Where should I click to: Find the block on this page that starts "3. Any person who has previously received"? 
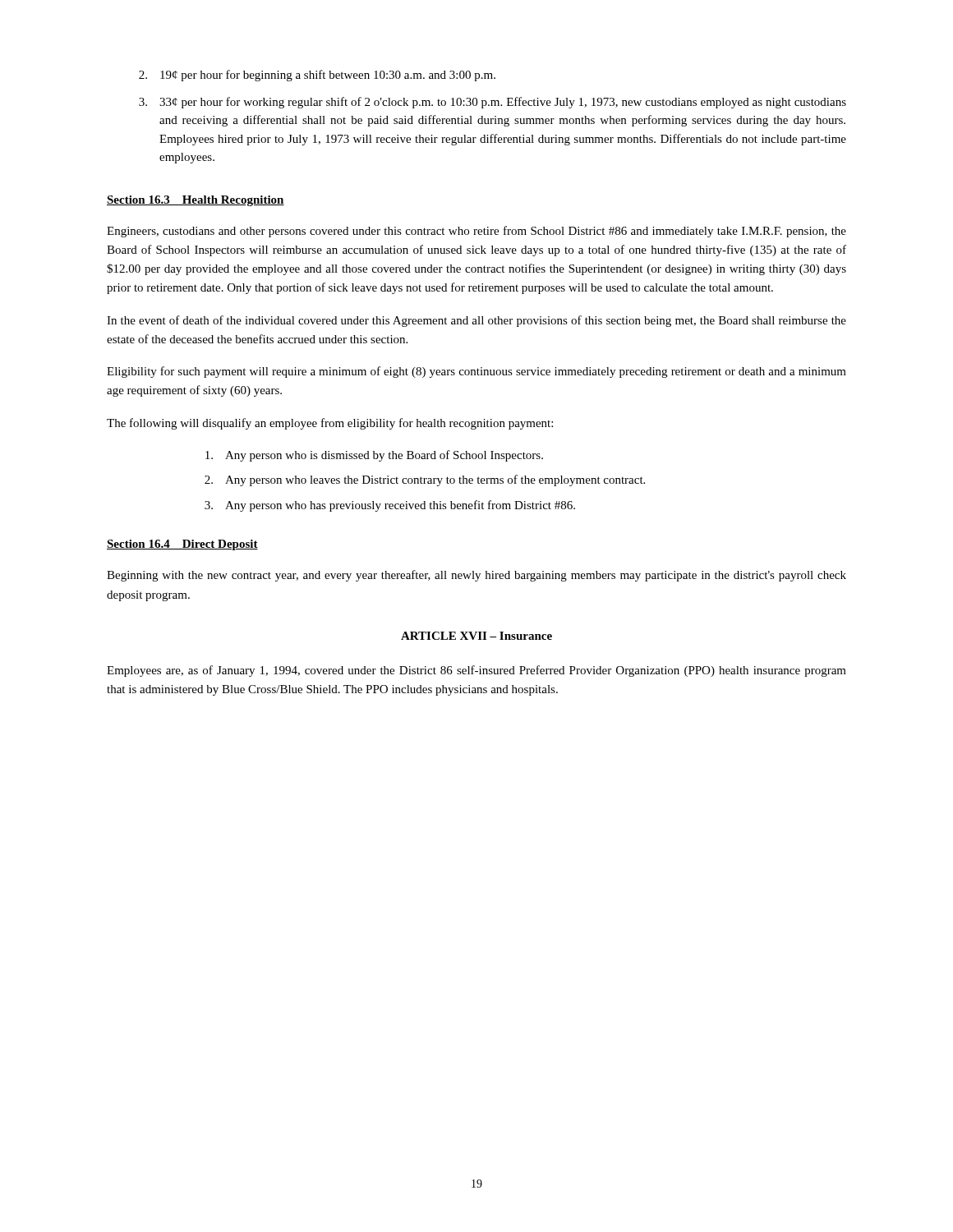coord(509,505)
